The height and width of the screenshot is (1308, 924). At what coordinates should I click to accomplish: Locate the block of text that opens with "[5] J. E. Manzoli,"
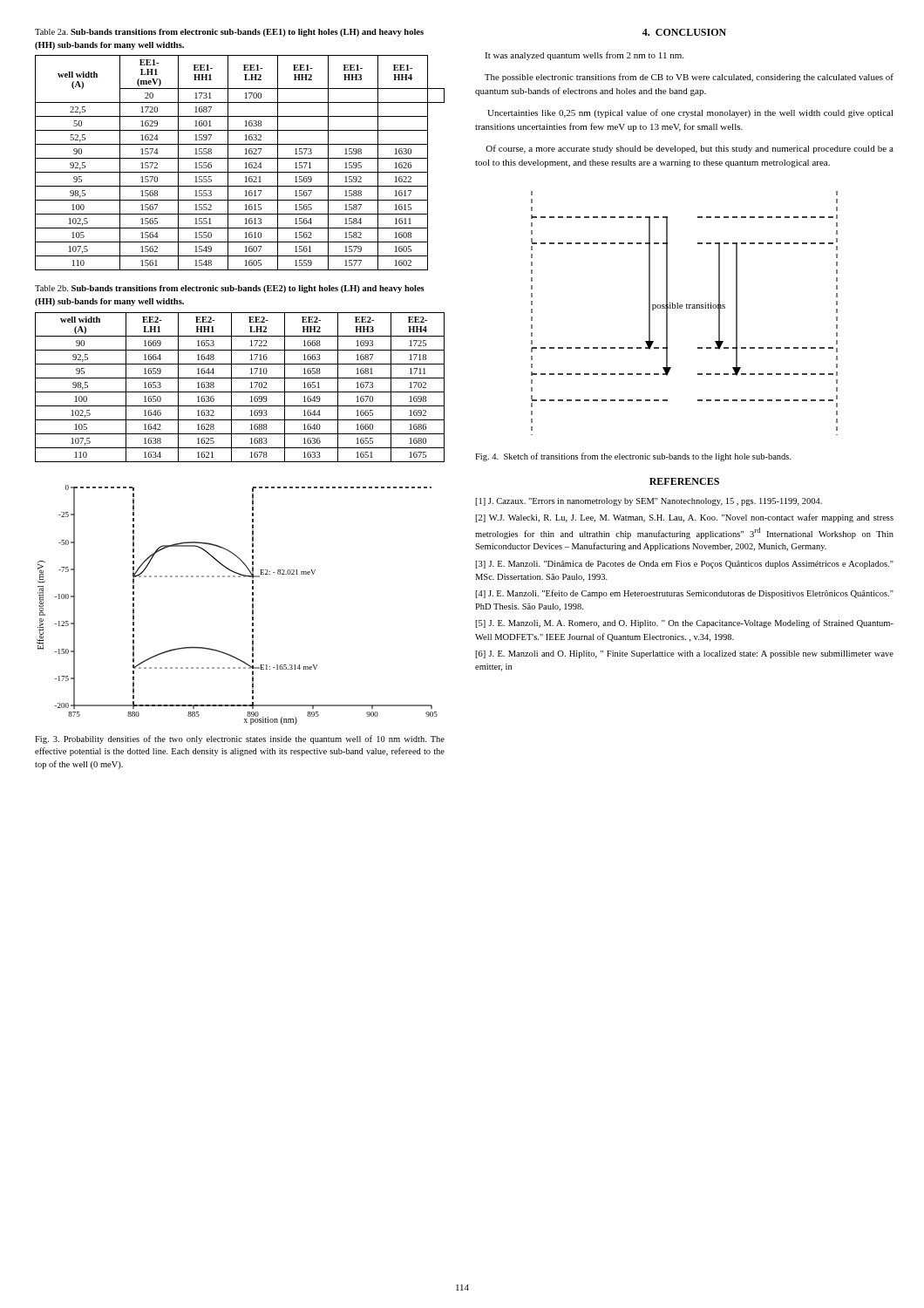pyautogui.click(x=684, y=630)
